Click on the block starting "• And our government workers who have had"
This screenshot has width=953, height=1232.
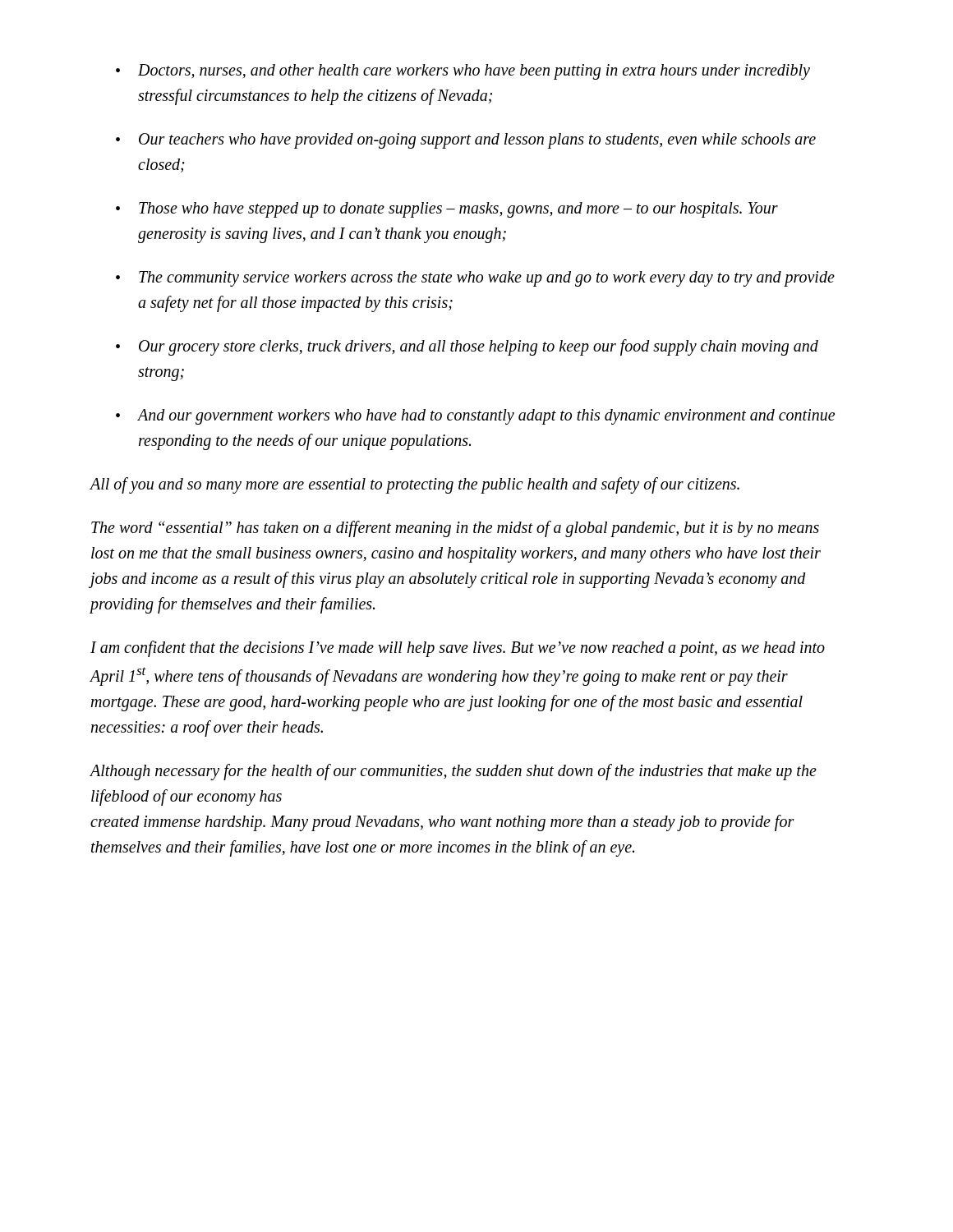tap(481, 428)
